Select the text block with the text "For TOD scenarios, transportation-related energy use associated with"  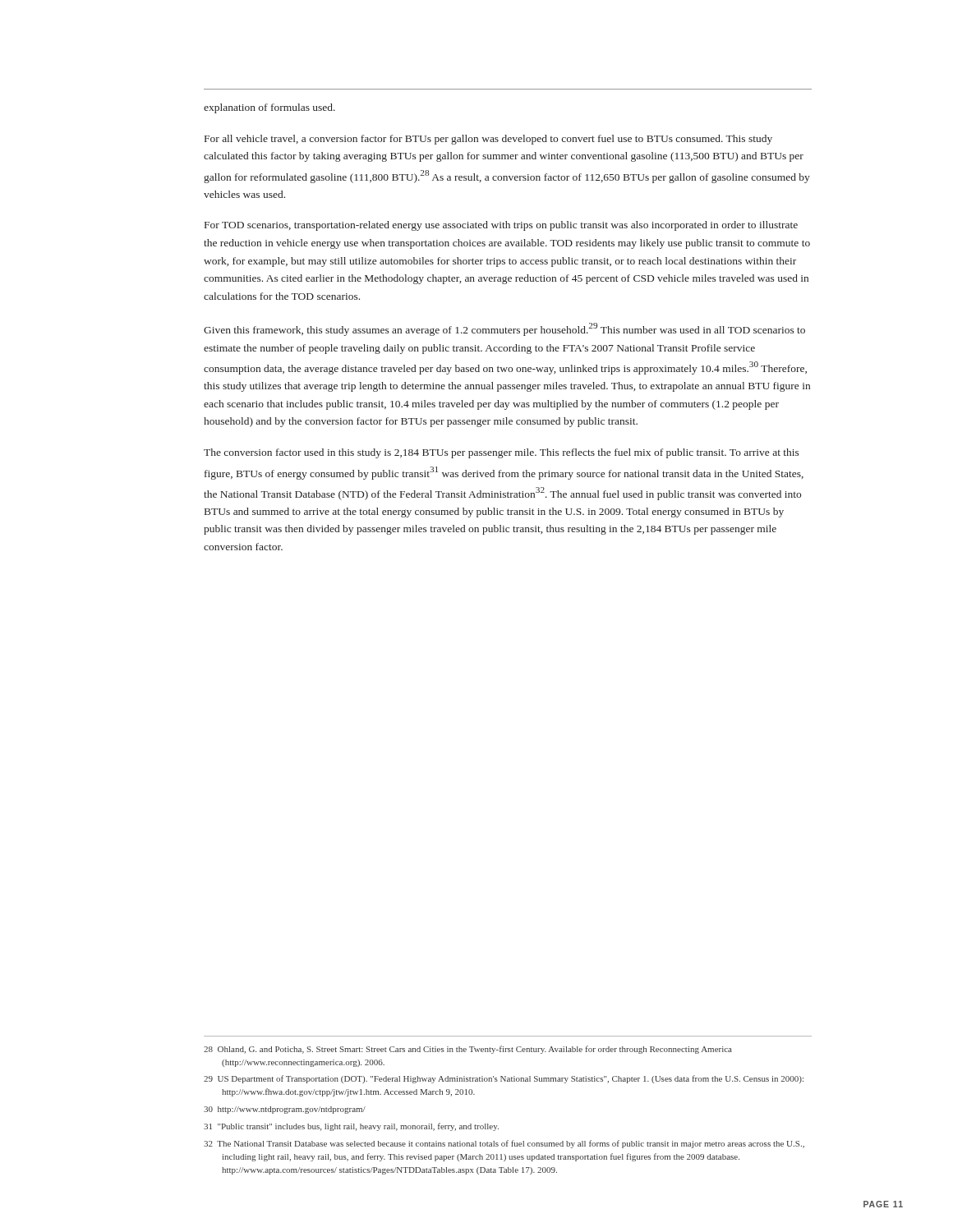[507, 260]
